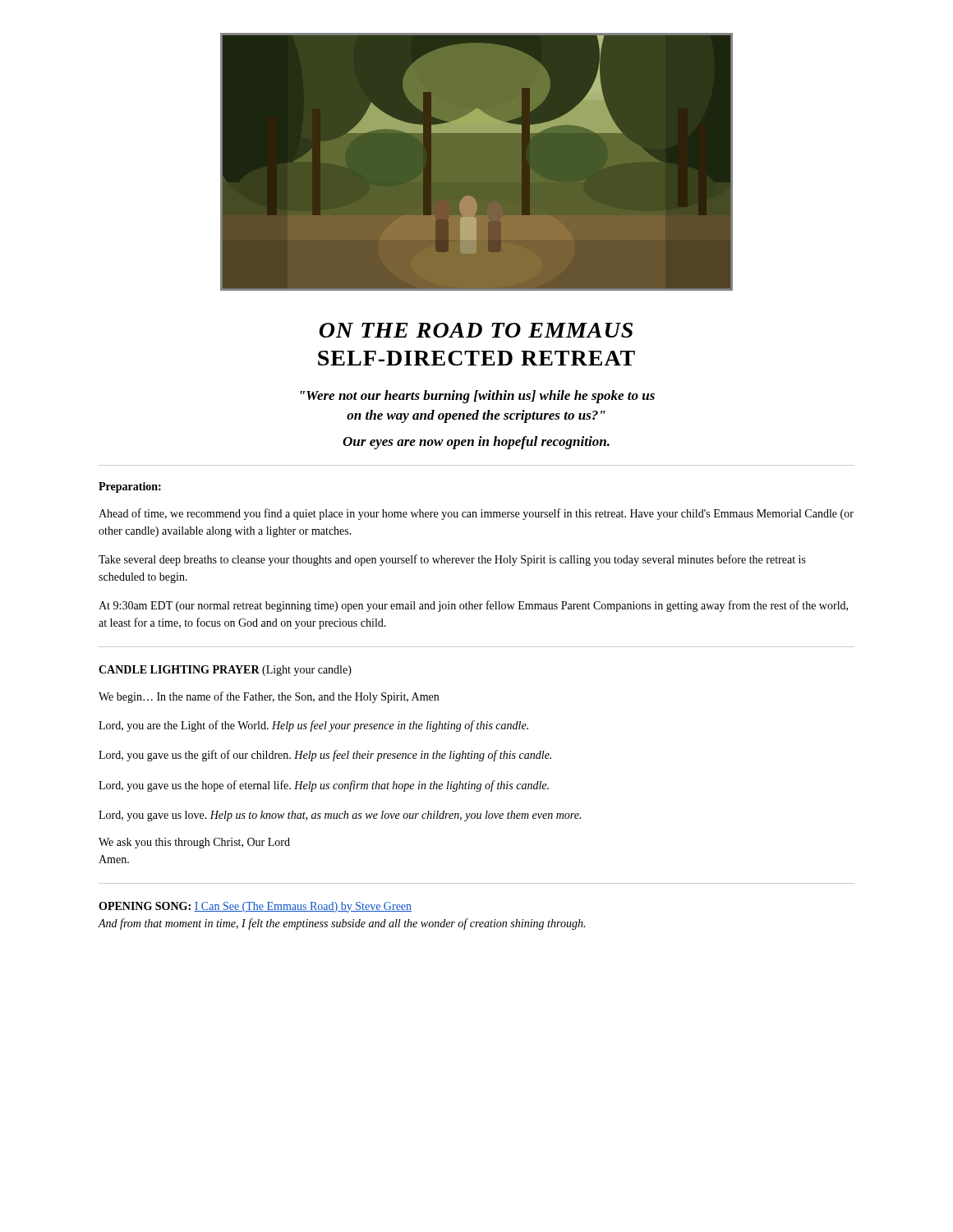Select the title with the text "ON THE ROAD TO EMMAUS"
Image resolution: width=953 pixels, height=1232 pixels.
[476, 343]
